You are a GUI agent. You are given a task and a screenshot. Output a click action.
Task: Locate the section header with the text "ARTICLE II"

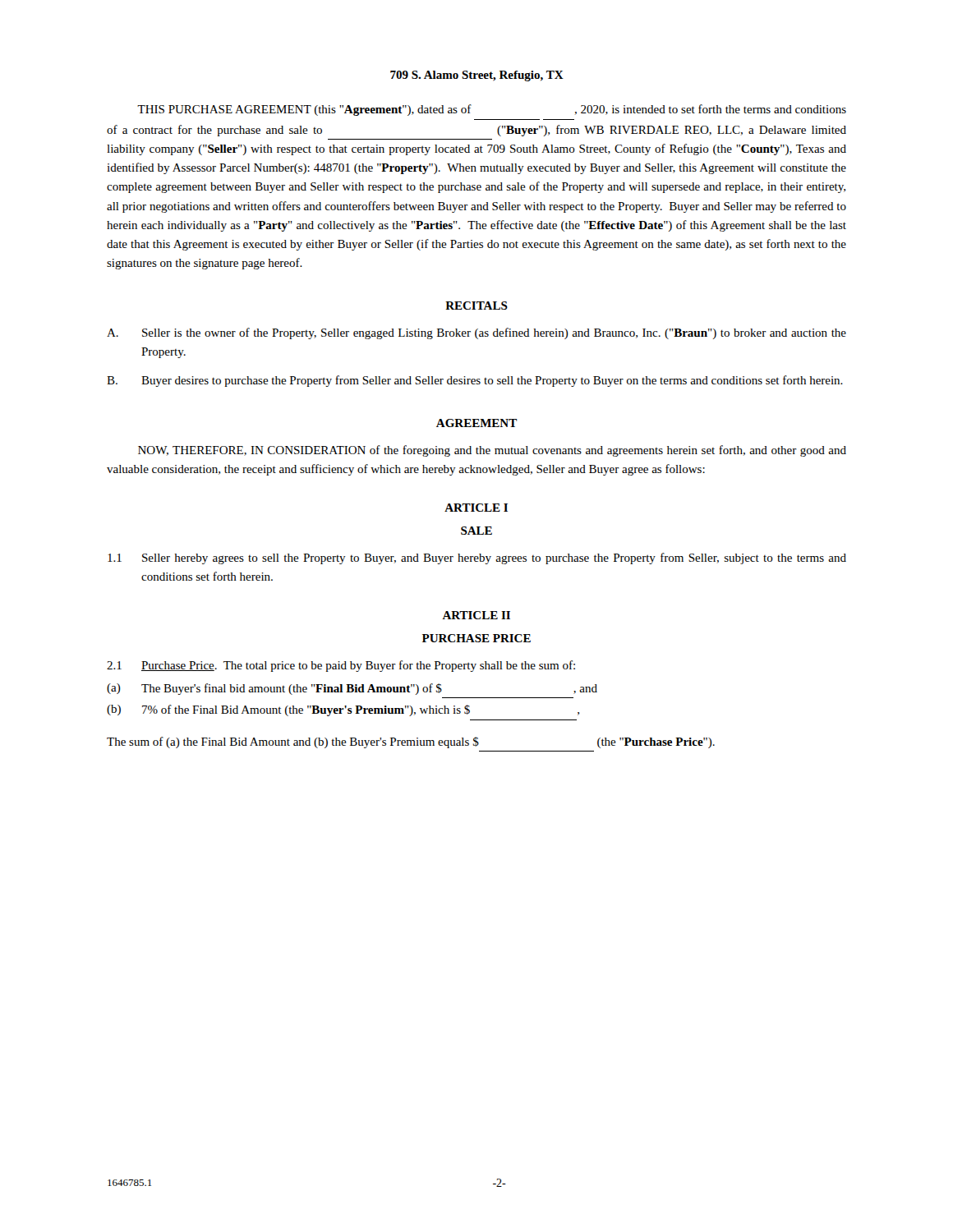coord(476,615)
